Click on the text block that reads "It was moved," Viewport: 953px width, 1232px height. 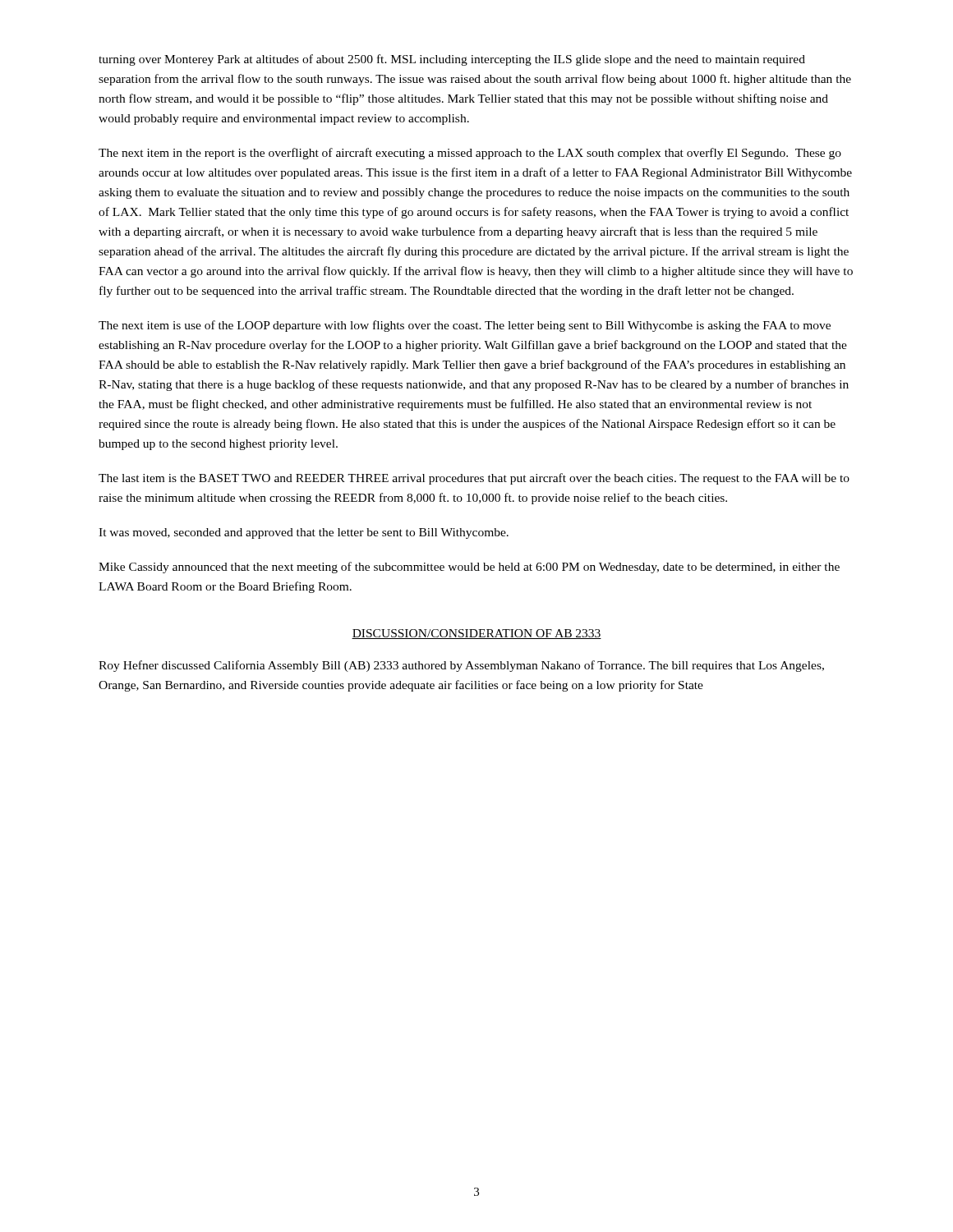point(304,532)
